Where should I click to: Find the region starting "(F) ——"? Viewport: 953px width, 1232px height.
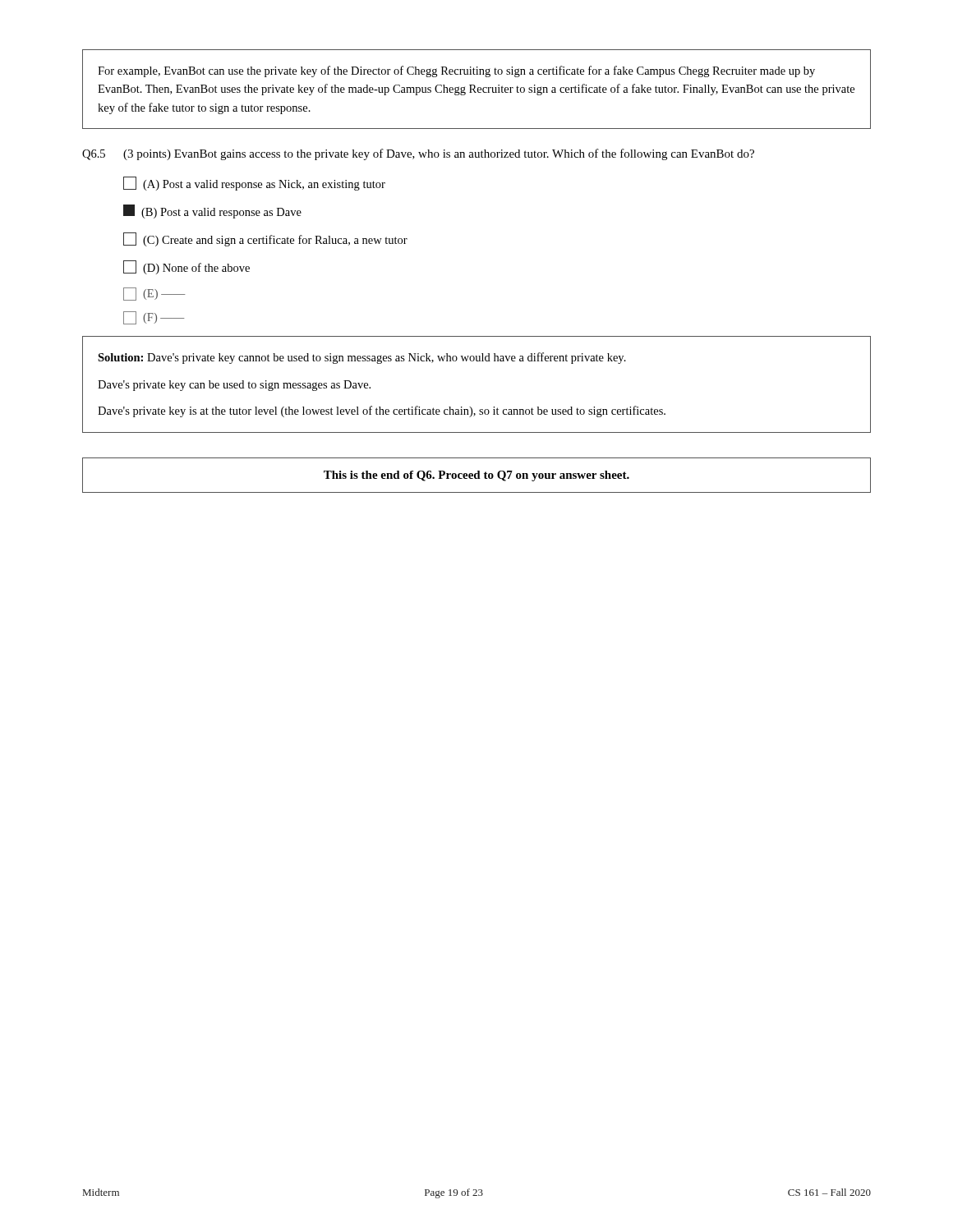click(154, 318)
